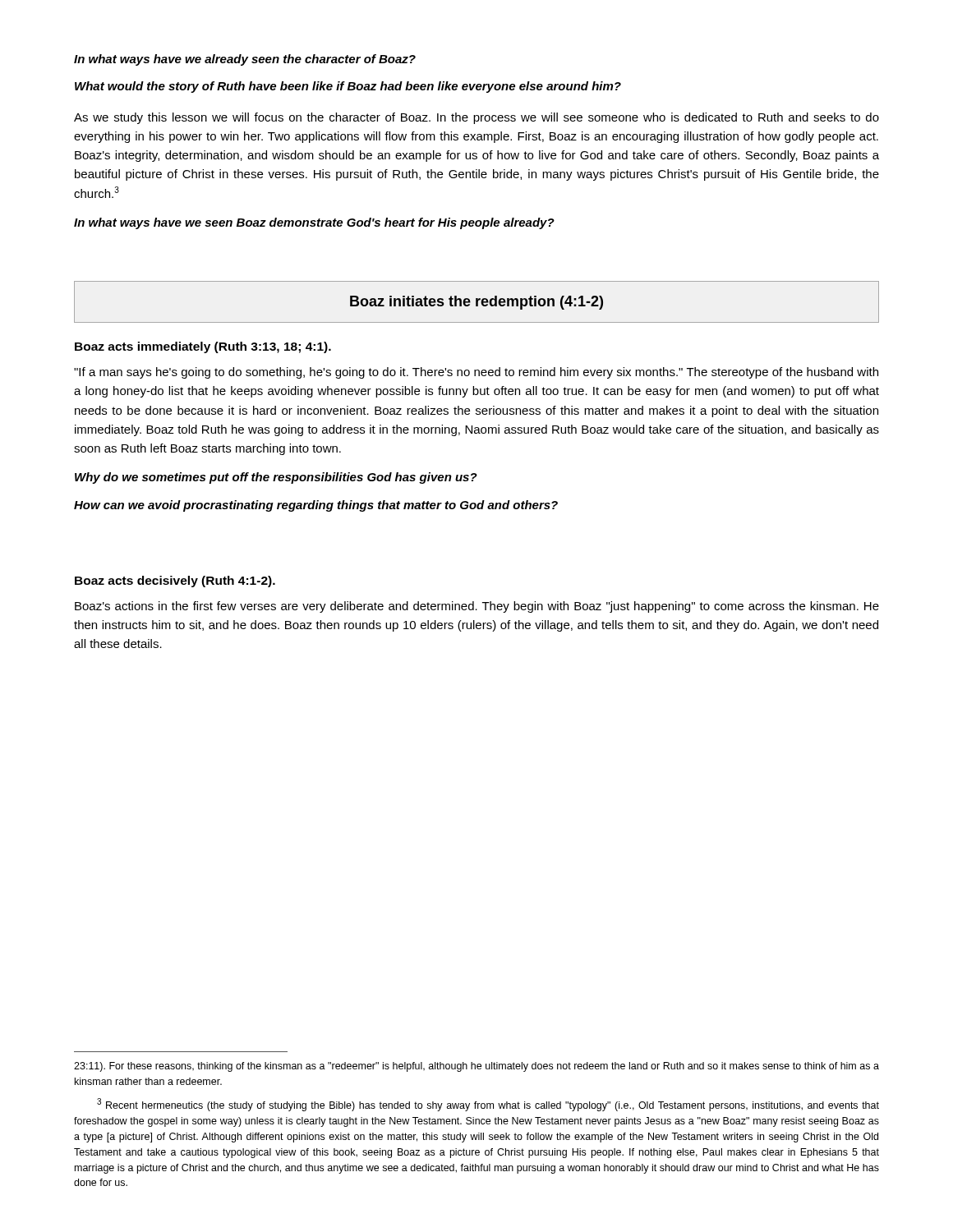Viewport: 953px width, 1232px height.
Task: Locate the block of text that opens with ""If a man says he's going to"
Action: (x=476, y=410)
